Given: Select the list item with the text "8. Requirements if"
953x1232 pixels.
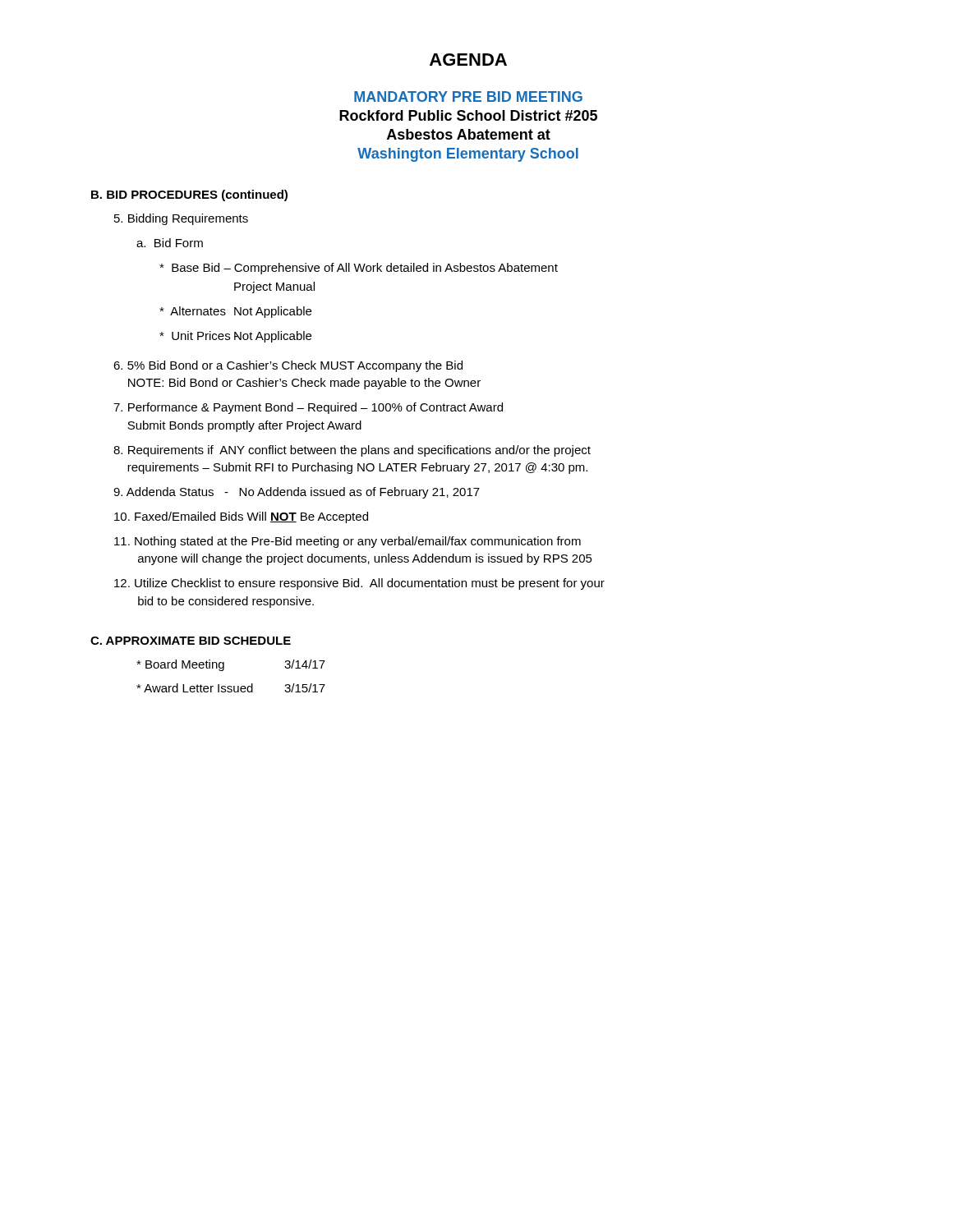Looking at the screenshot, I should [x=352, y=458].
